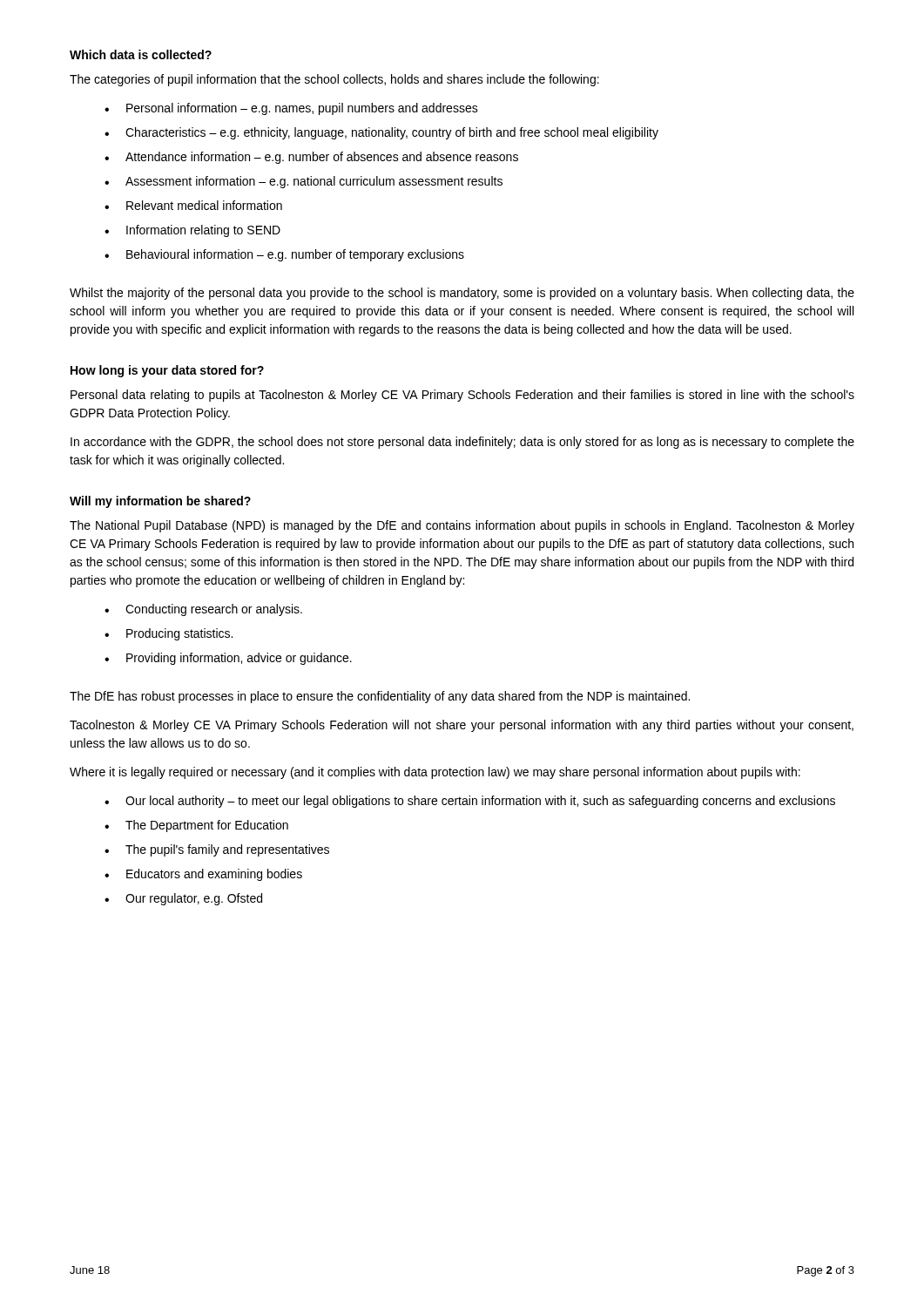This screenshot has height=1307, width=924.
Task: Point to "Educators and examining bodies"
Action: (203, 875)
